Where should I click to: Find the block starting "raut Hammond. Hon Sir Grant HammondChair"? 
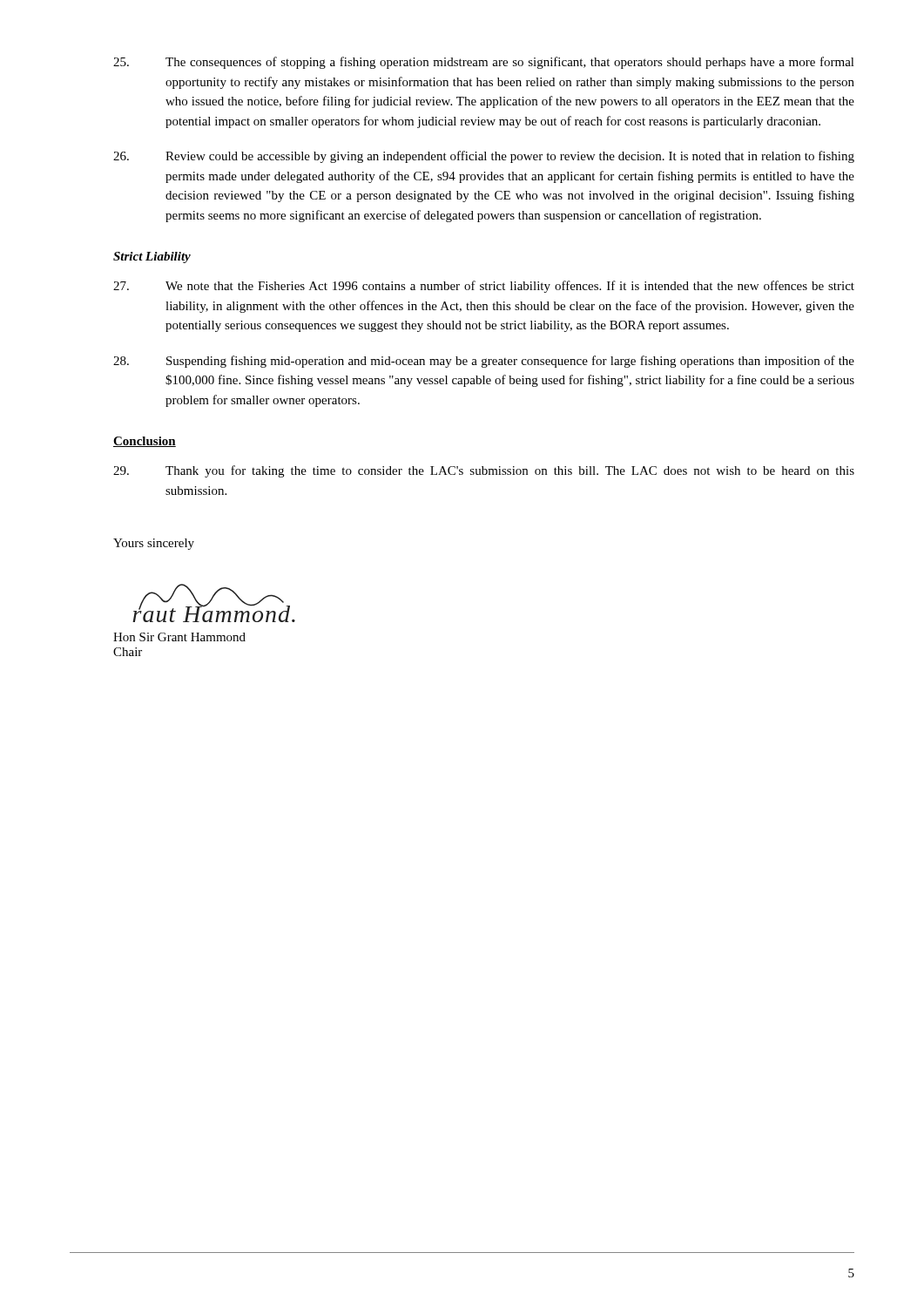tap(204, 620)
